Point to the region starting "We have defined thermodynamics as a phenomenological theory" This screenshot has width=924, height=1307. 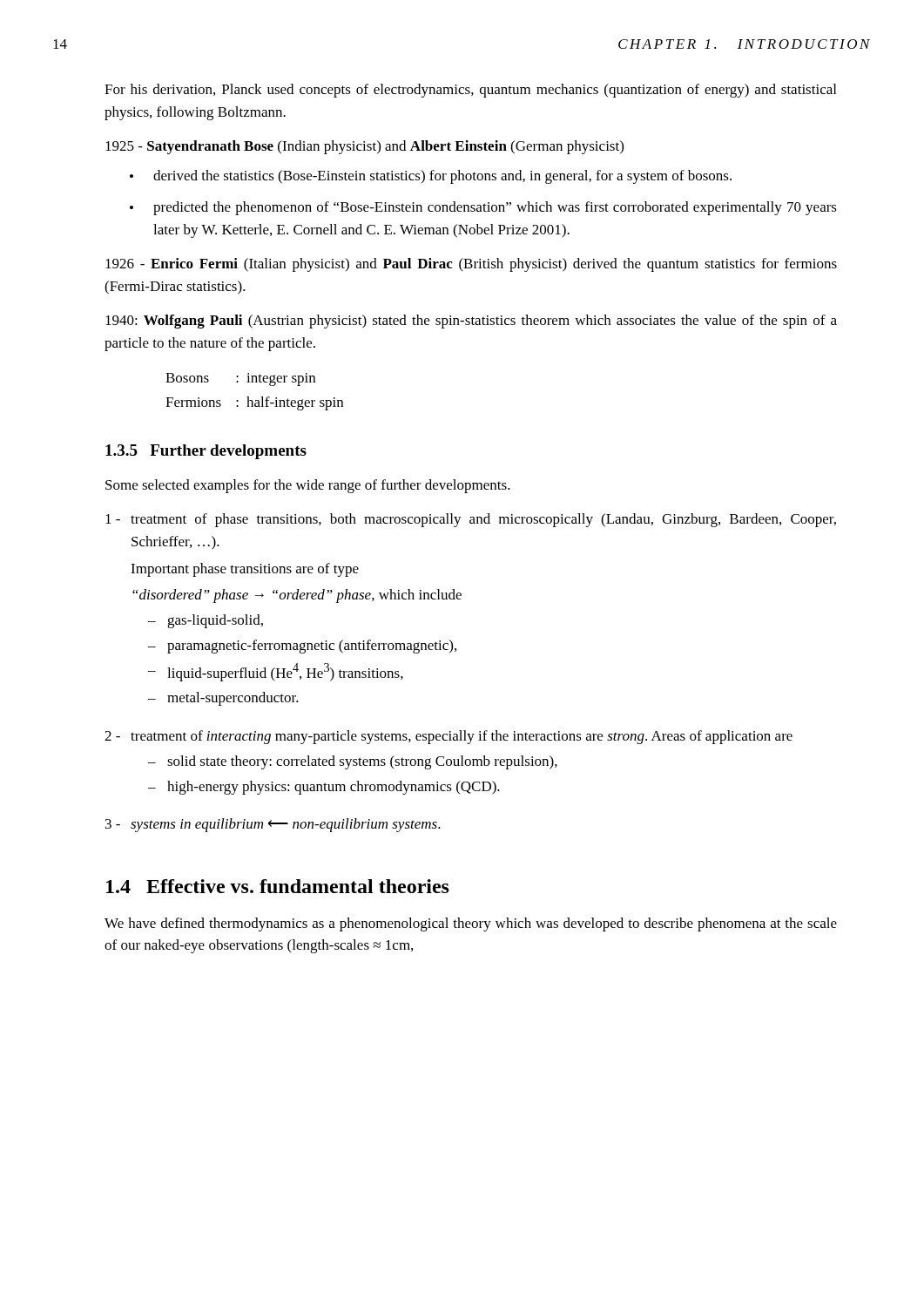coord(471,934)
